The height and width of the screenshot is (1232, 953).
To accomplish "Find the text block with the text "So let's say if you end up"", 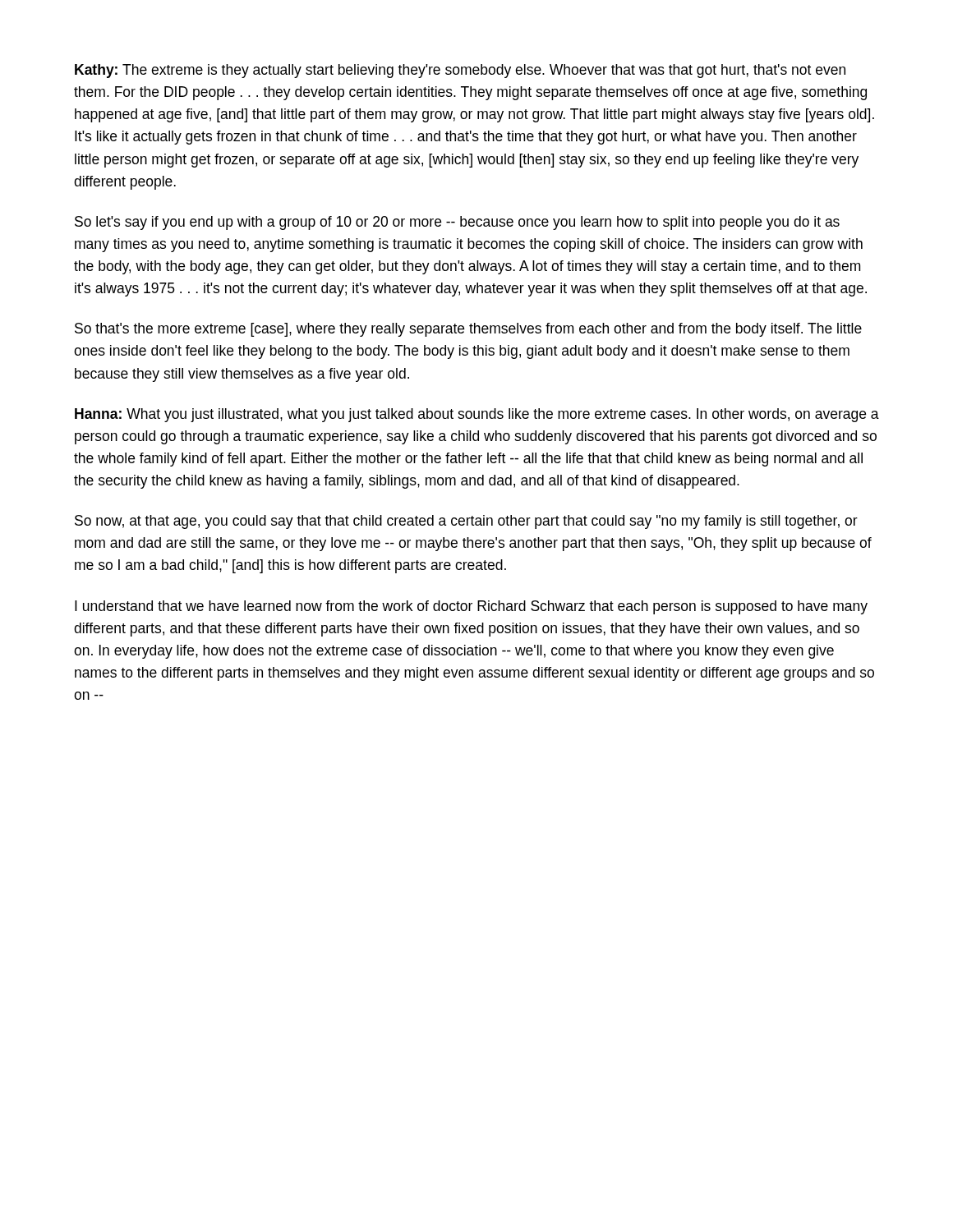I will (x=471, y=255).
